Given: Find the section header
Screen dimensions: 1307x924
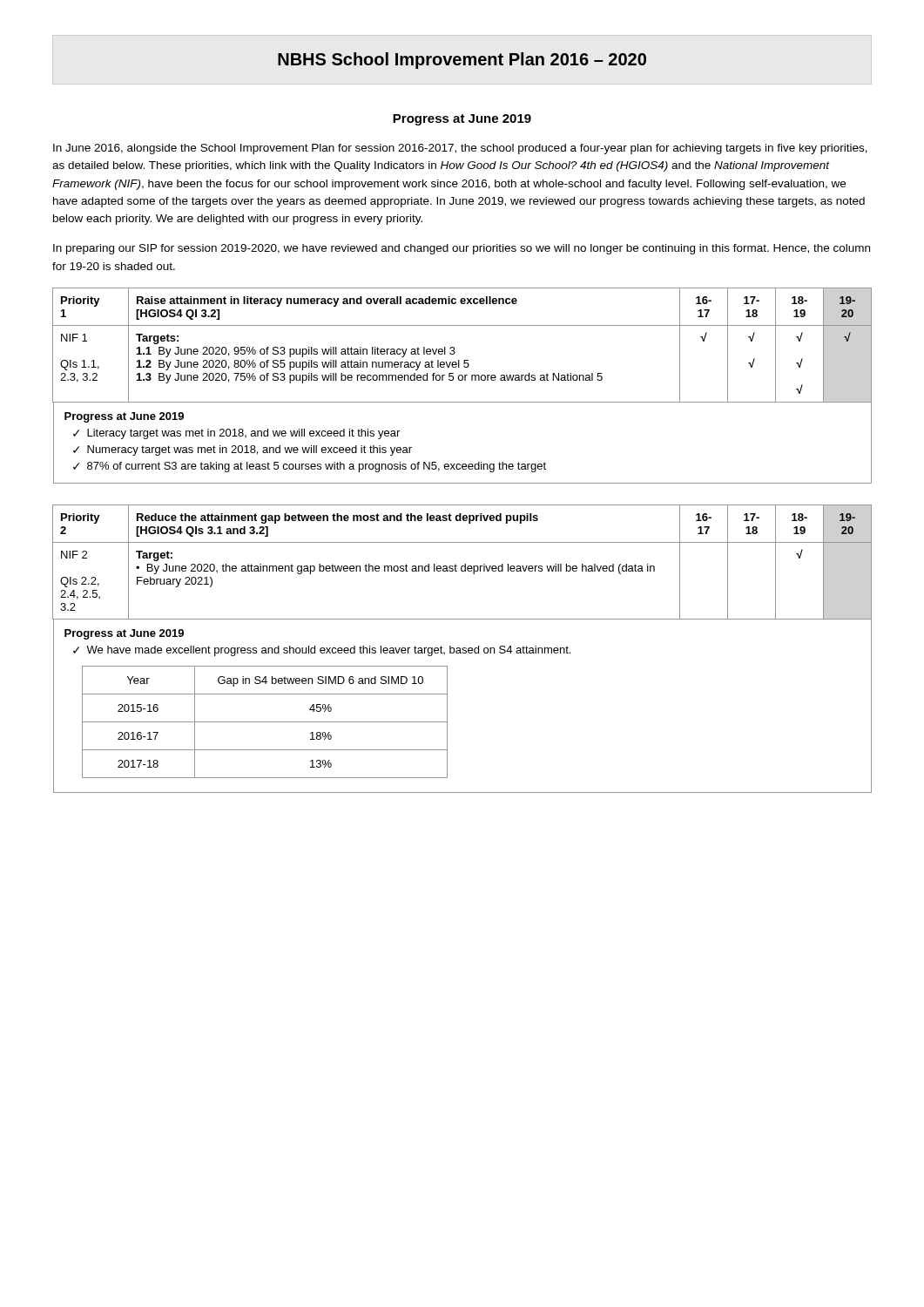Looking at the screenshot, I should click(462, 118).
